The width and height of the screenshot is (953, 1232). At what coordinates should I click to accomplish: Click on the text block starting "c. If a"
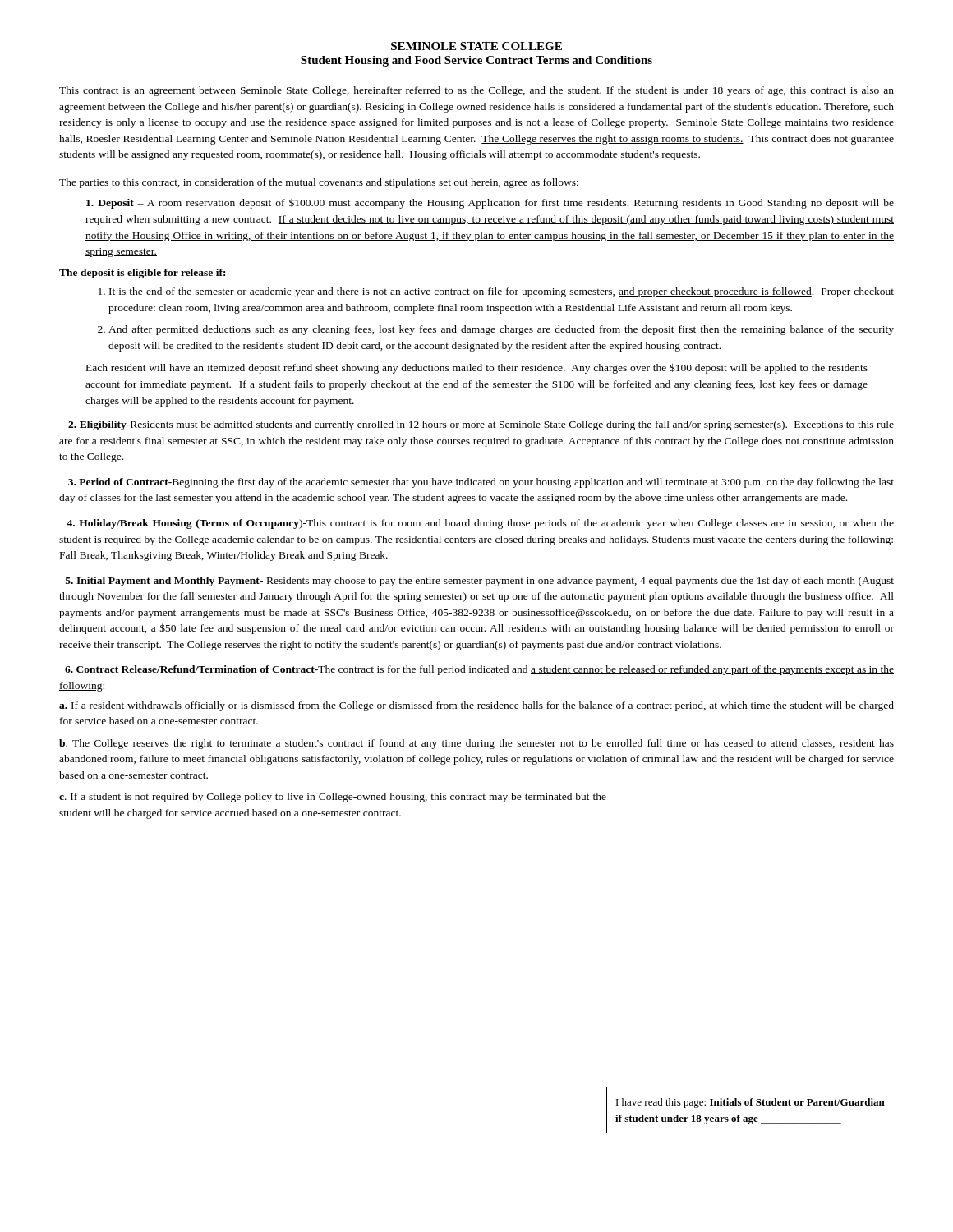[x=333, y=805]
